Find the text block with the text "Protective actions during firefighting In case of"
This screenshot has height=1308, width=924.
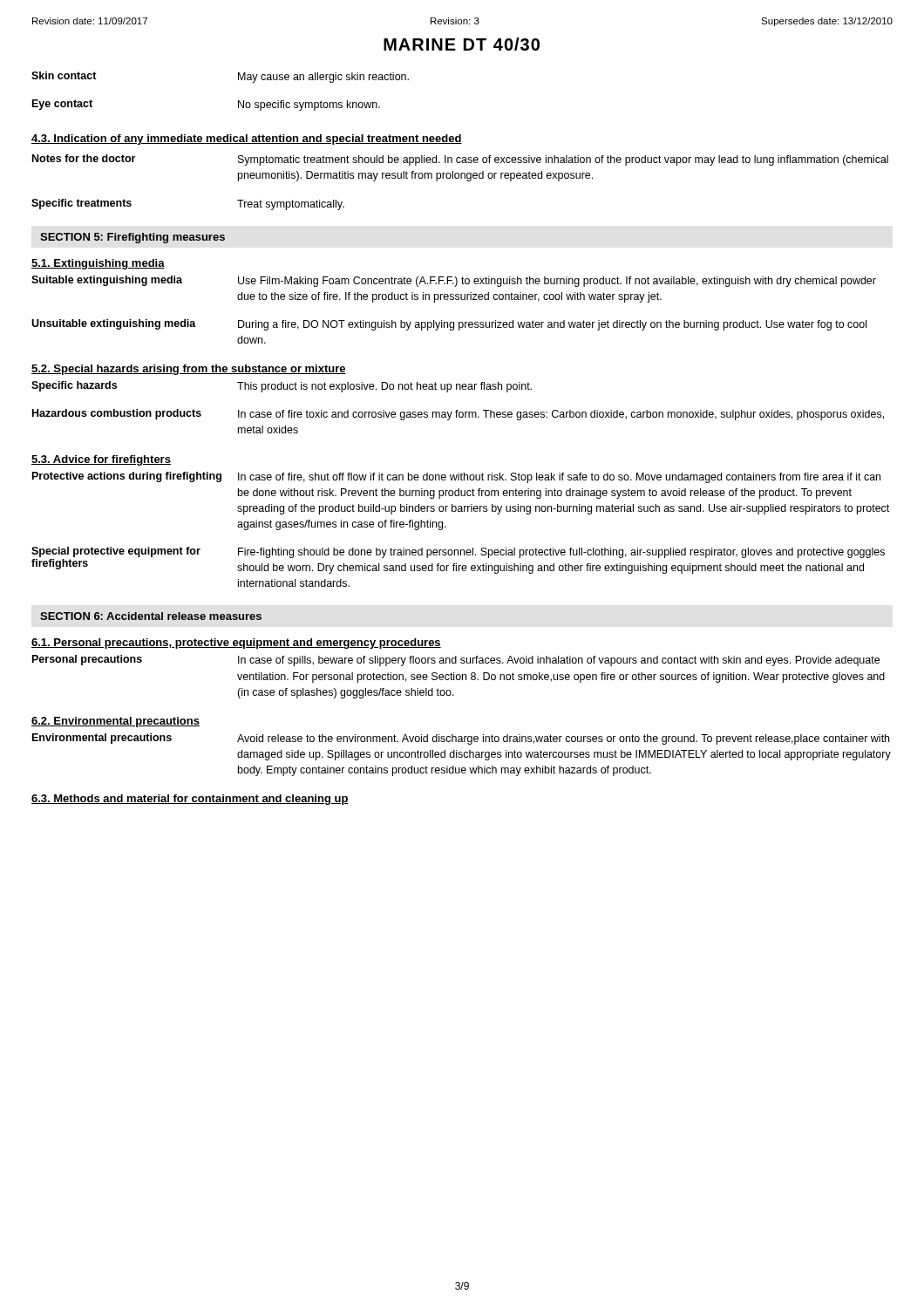[x=462, y=500]
